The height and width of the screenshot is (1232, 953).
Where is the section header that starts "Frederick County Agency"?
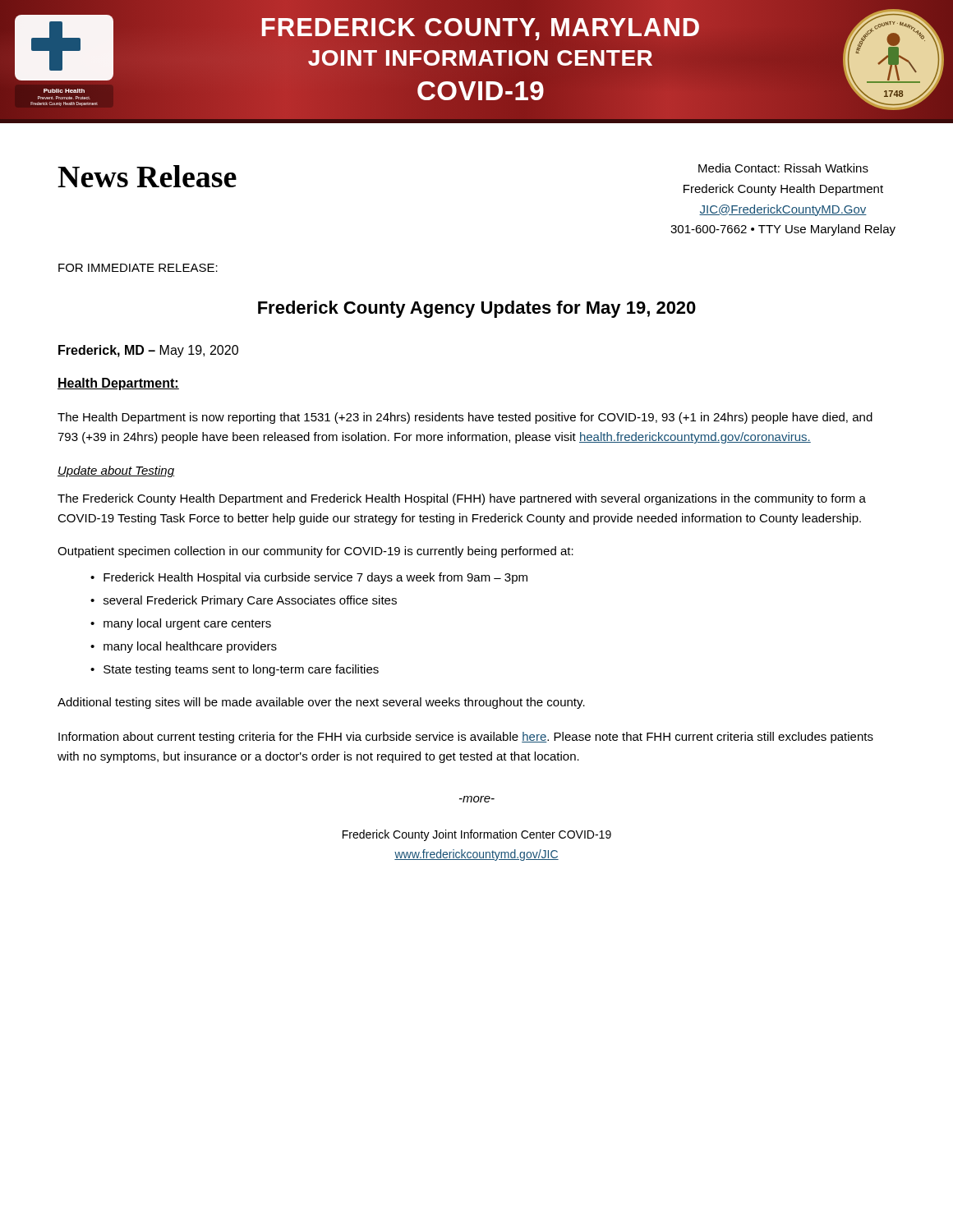click(476, 308)
